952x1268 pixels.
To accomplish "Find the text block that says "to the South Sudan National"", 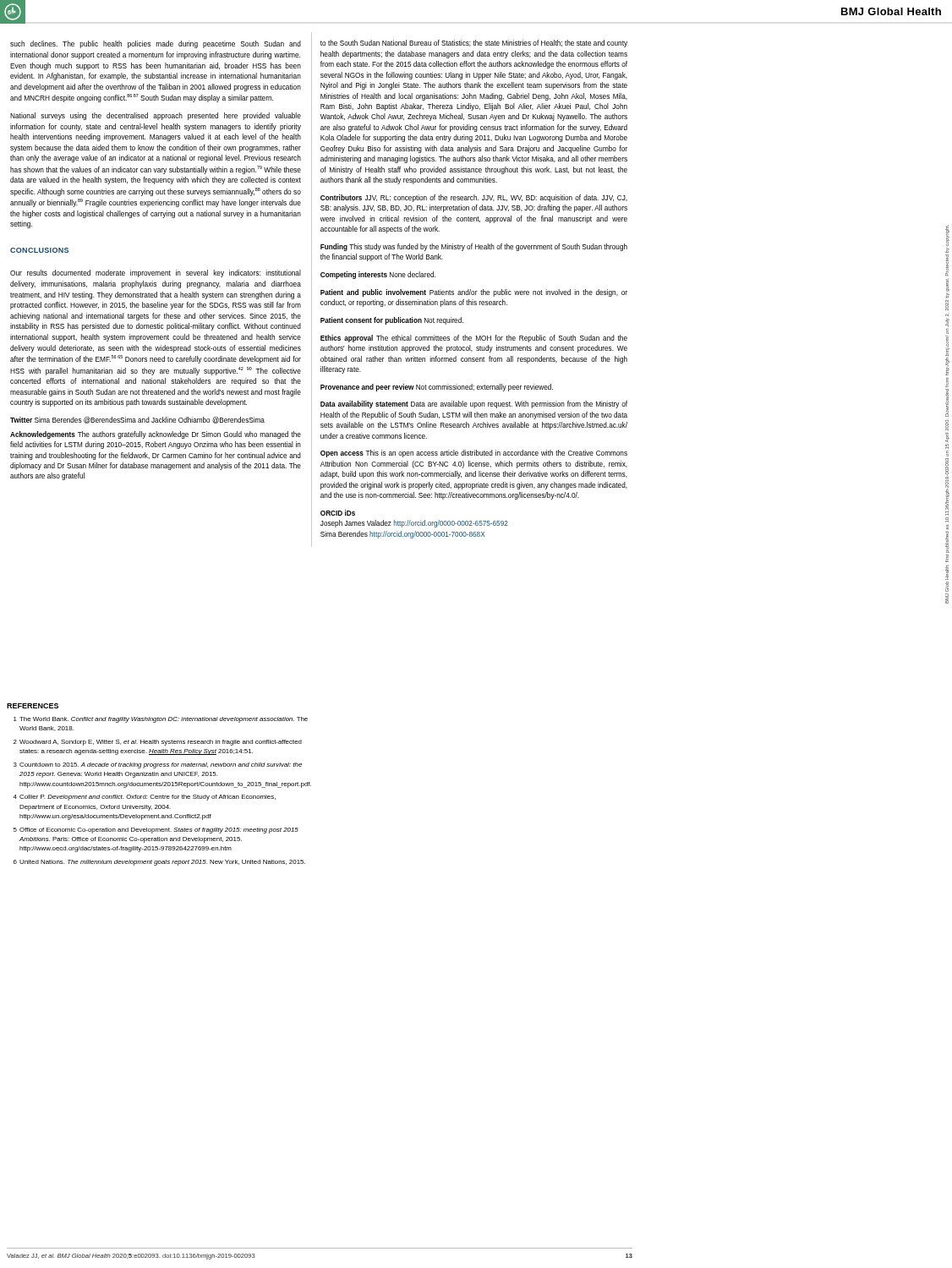I will [x=474, y=113].
